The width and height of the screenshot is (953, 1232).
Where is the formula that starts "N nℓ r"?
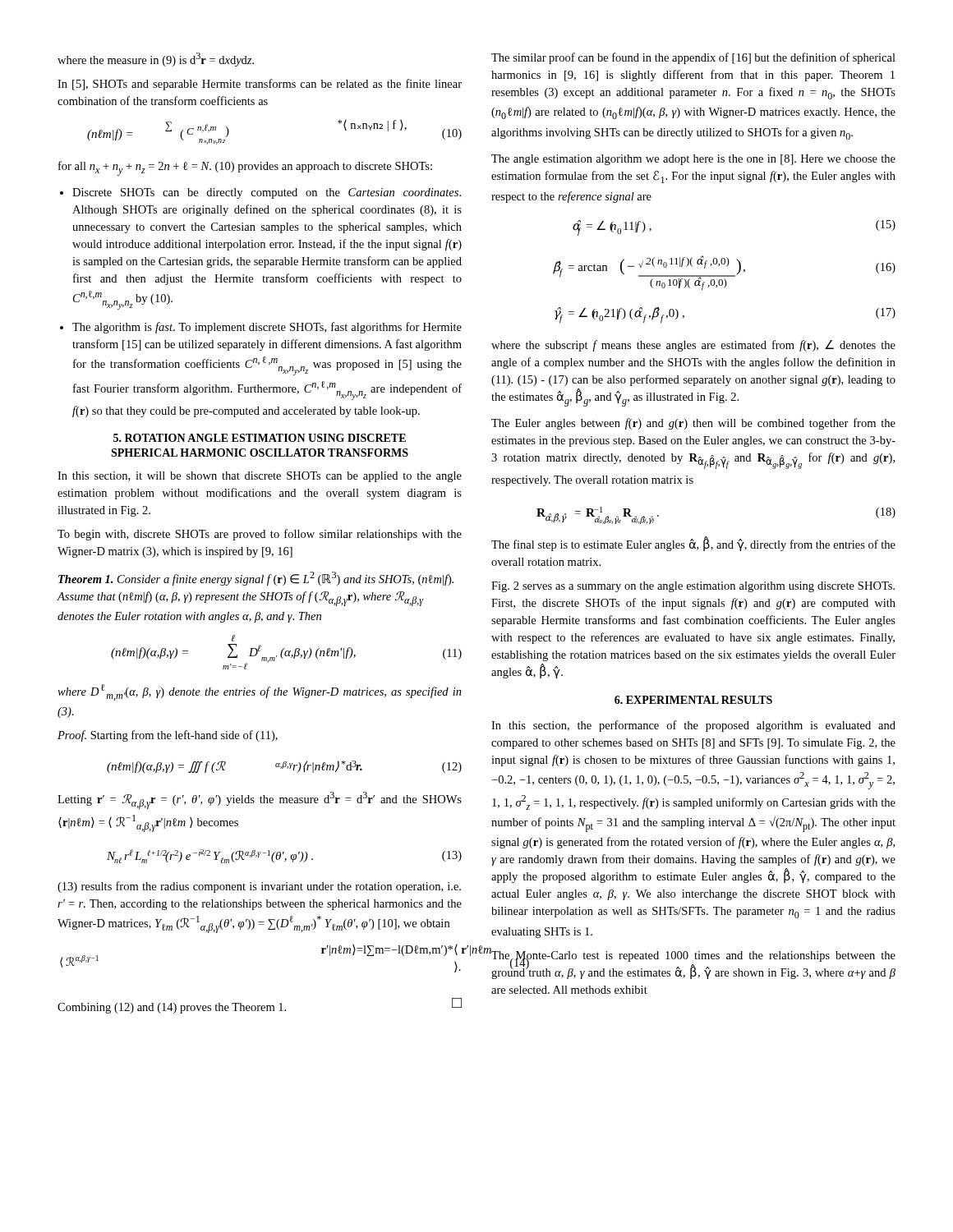(260, 856)
